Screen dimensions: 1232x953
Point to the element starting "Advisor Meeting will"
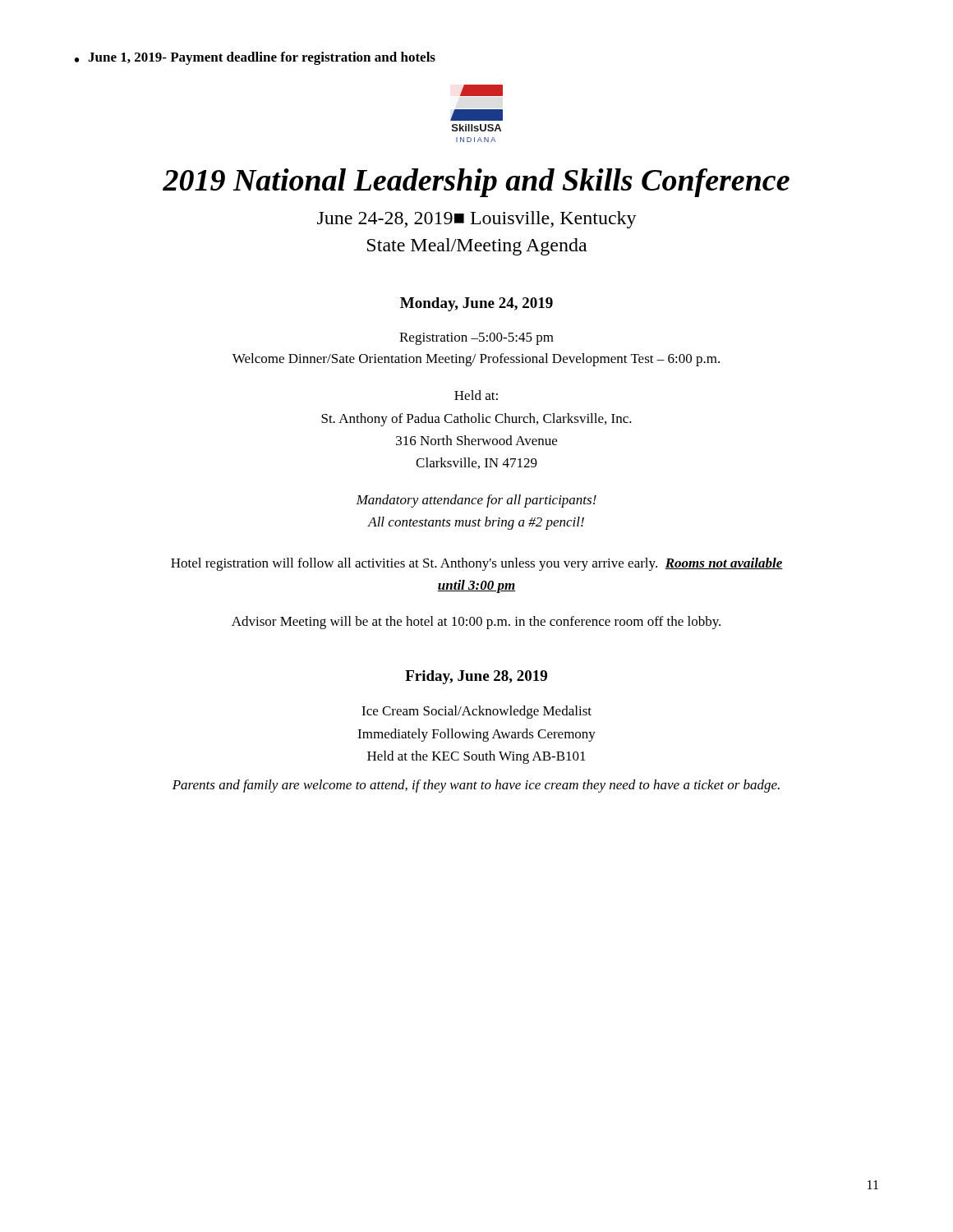coord(476,621)
